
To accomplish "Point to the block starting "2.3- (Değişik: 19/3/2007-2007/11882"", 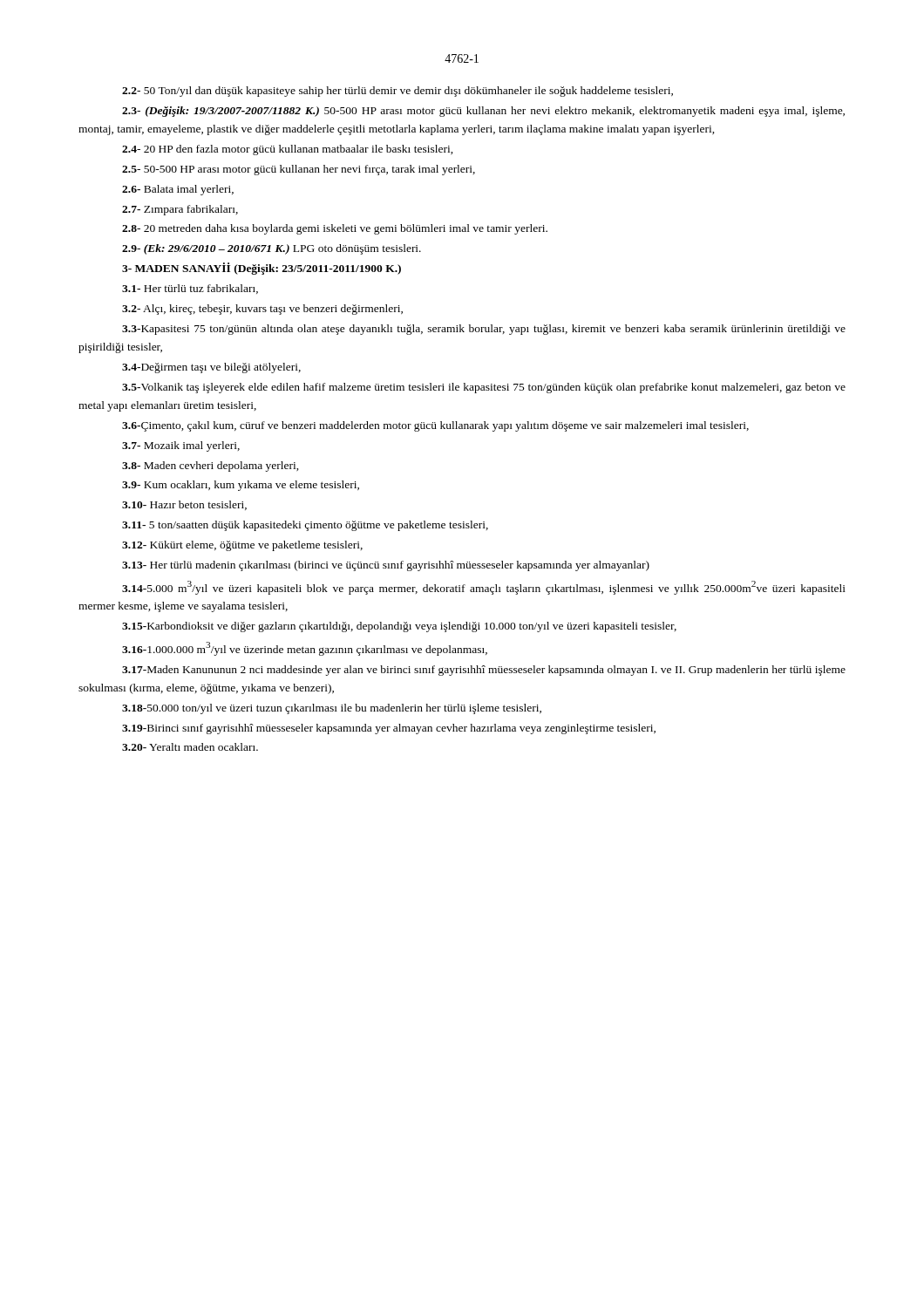I will pyautogui.click(x=462, y=119).
